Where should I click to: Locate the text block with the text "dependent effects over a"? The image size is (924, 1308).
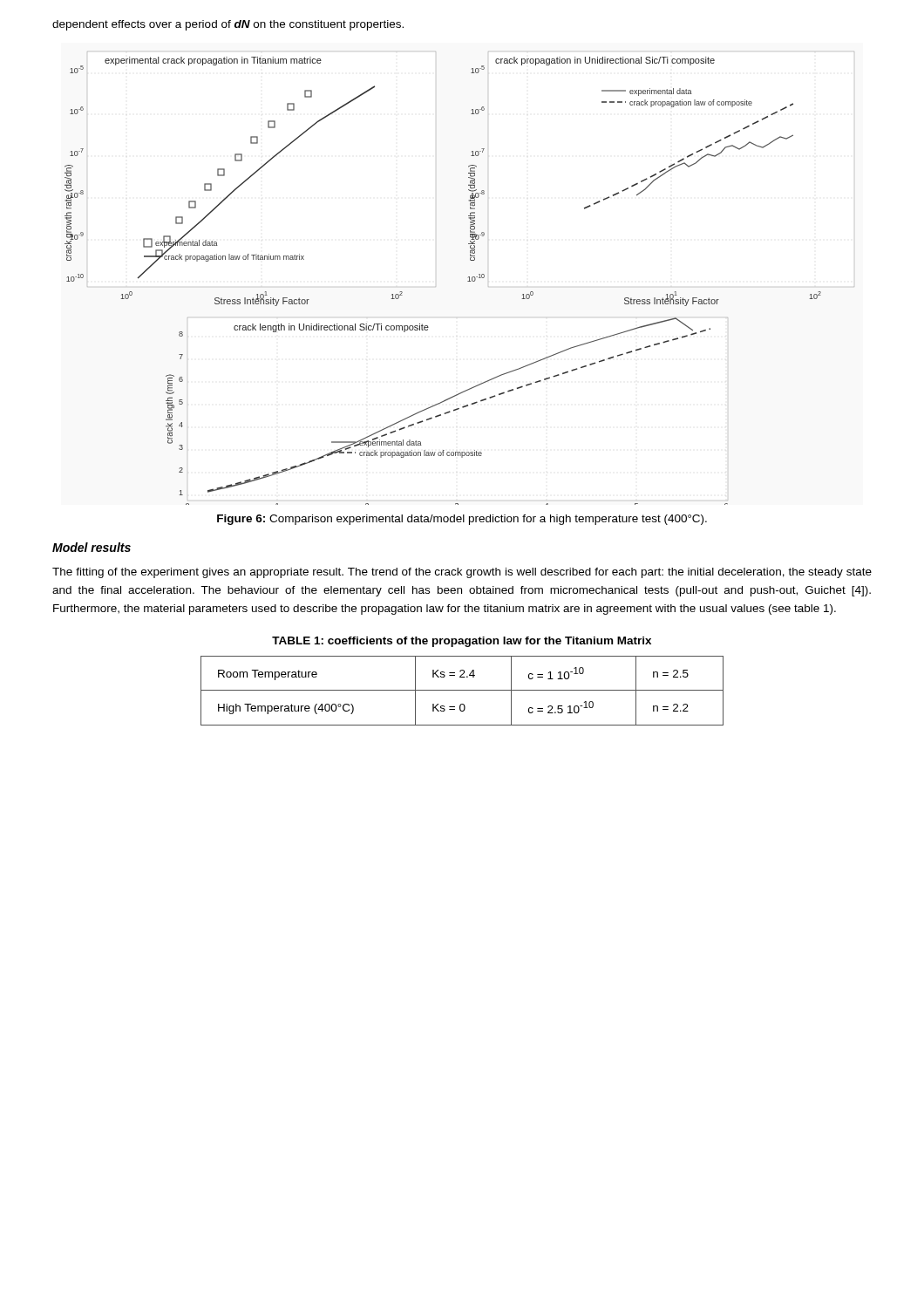[x=229, y=24]
